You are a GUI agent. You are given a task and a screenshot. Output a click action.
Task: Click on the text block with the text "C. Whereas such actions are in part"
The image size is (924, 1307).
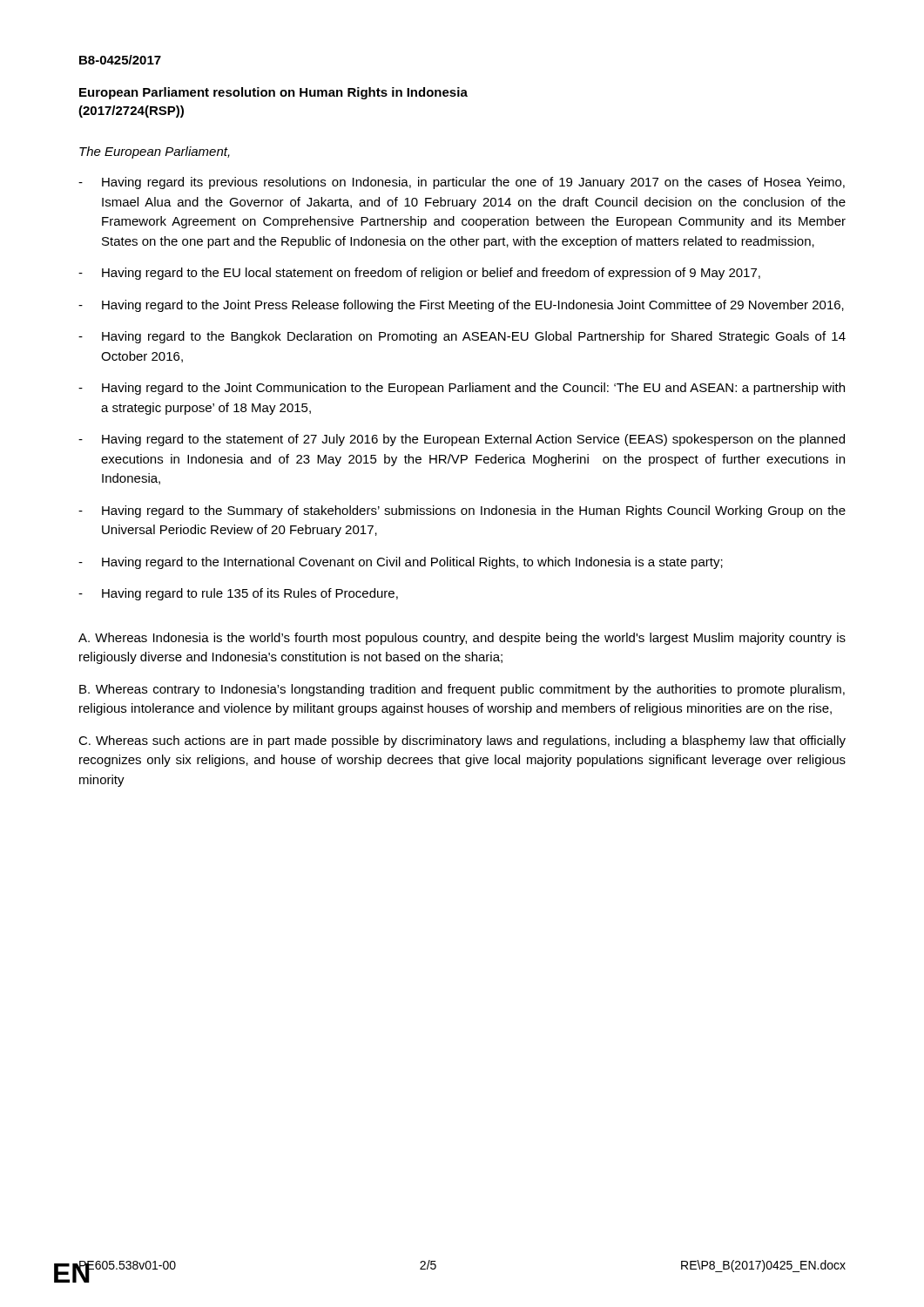pyautogui.click(x=462, y=759)
